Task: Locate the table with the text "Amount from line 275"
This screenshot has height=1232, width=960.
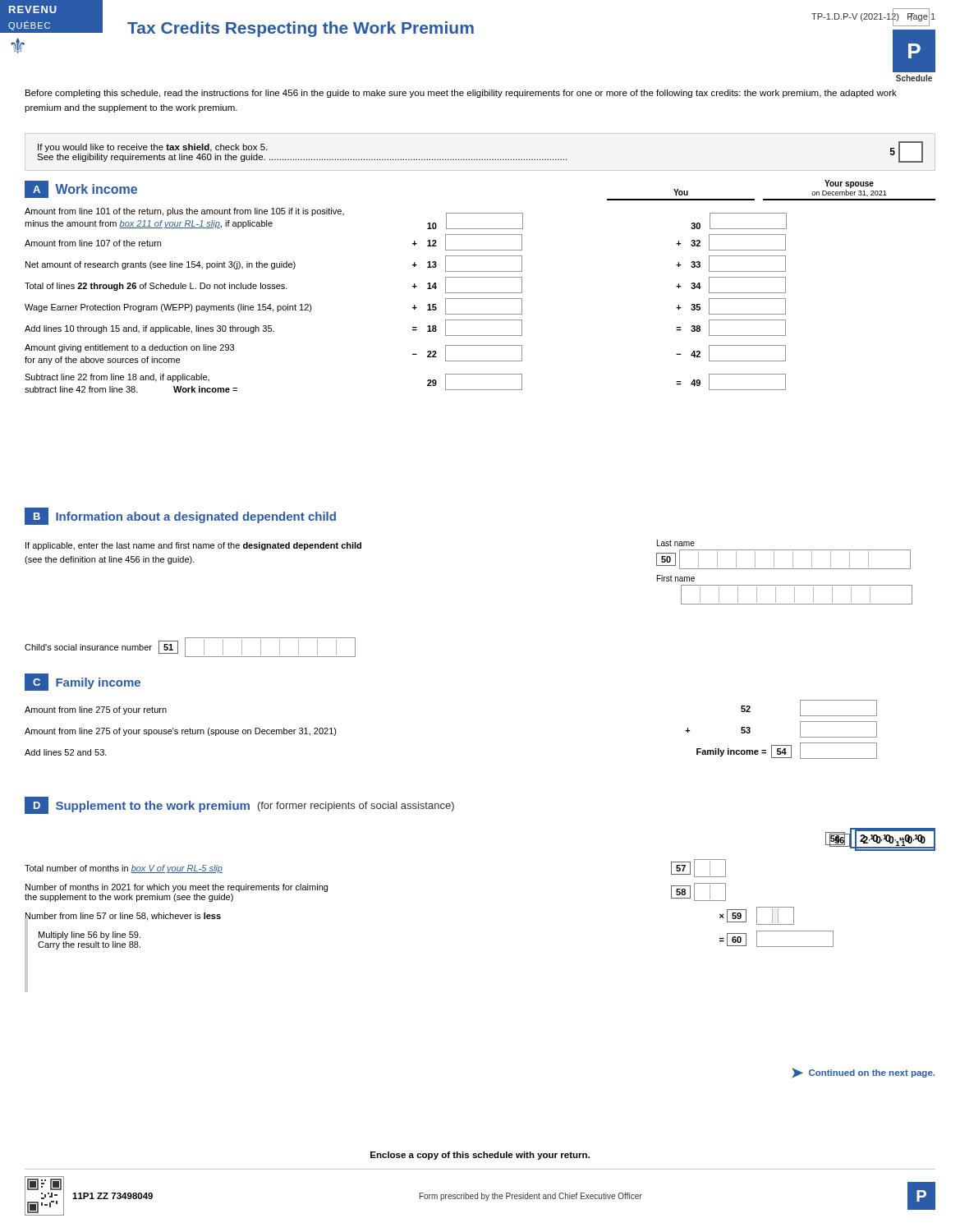Action: 480,730
